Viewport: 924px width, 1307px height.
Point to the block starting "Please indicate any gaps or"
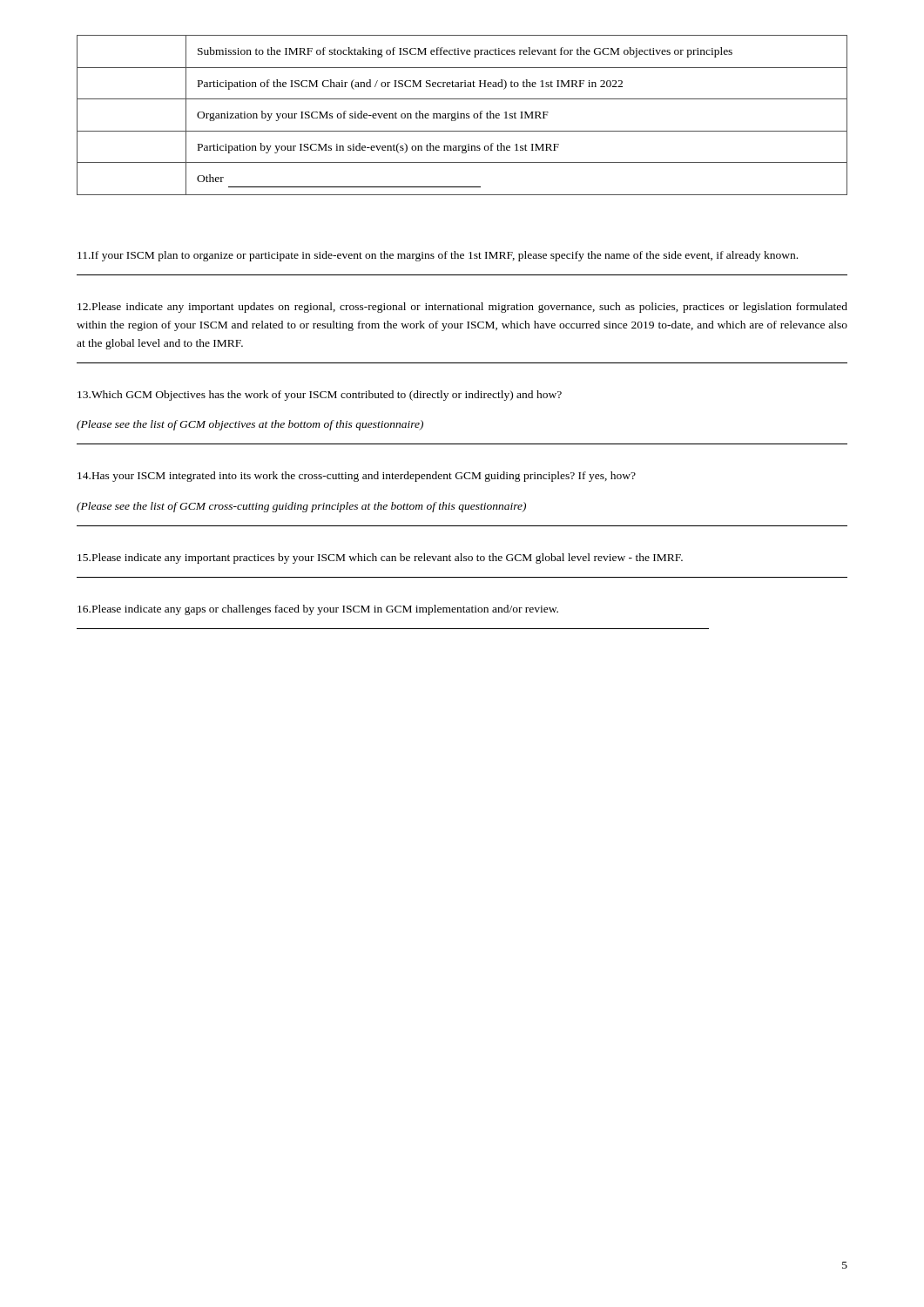pyautogui.click(x=462, y=609)
